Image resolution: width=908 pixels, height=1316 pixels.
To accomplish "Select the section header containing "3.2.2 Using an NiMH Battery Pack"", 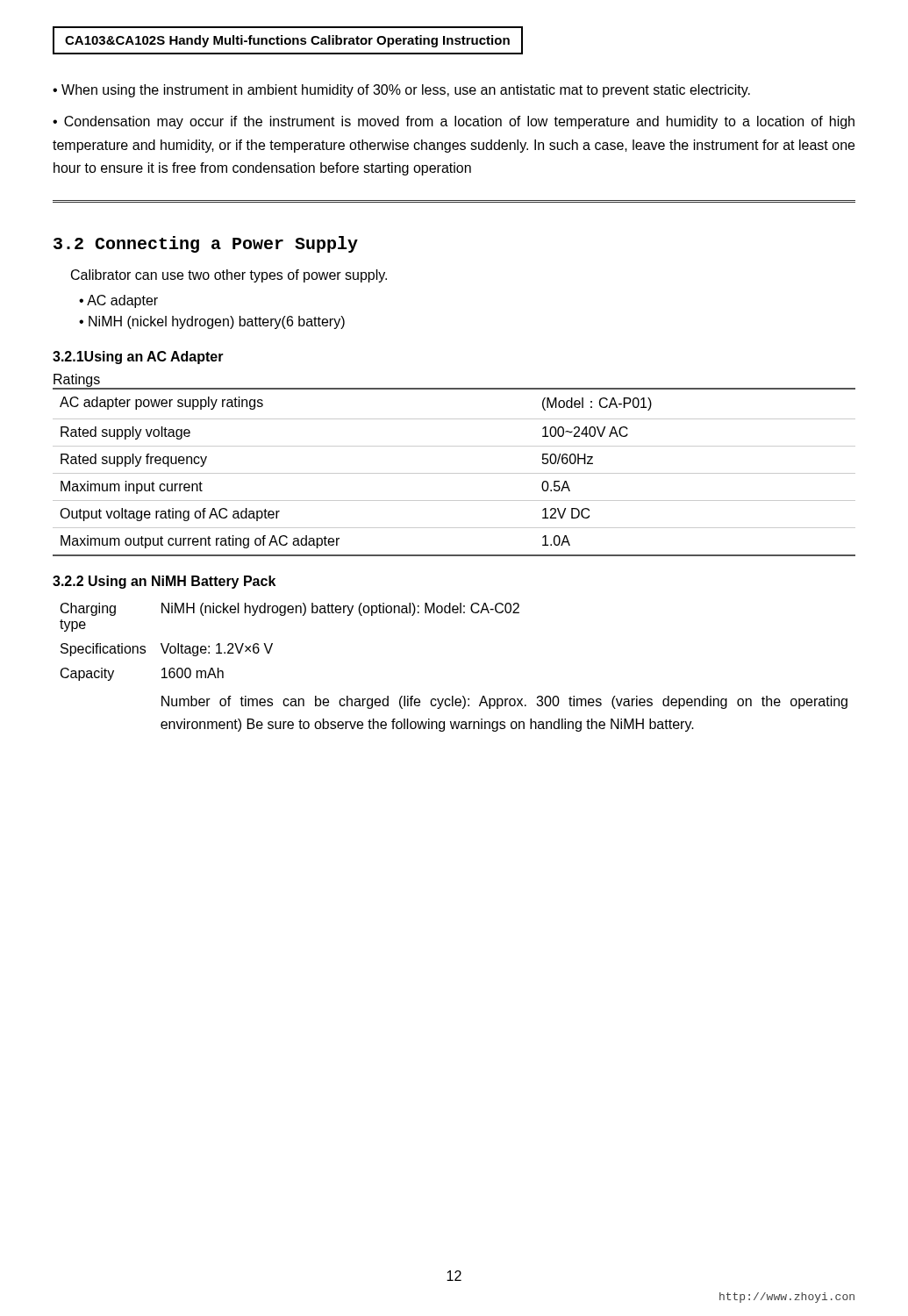I will click(x=164, y=581).
